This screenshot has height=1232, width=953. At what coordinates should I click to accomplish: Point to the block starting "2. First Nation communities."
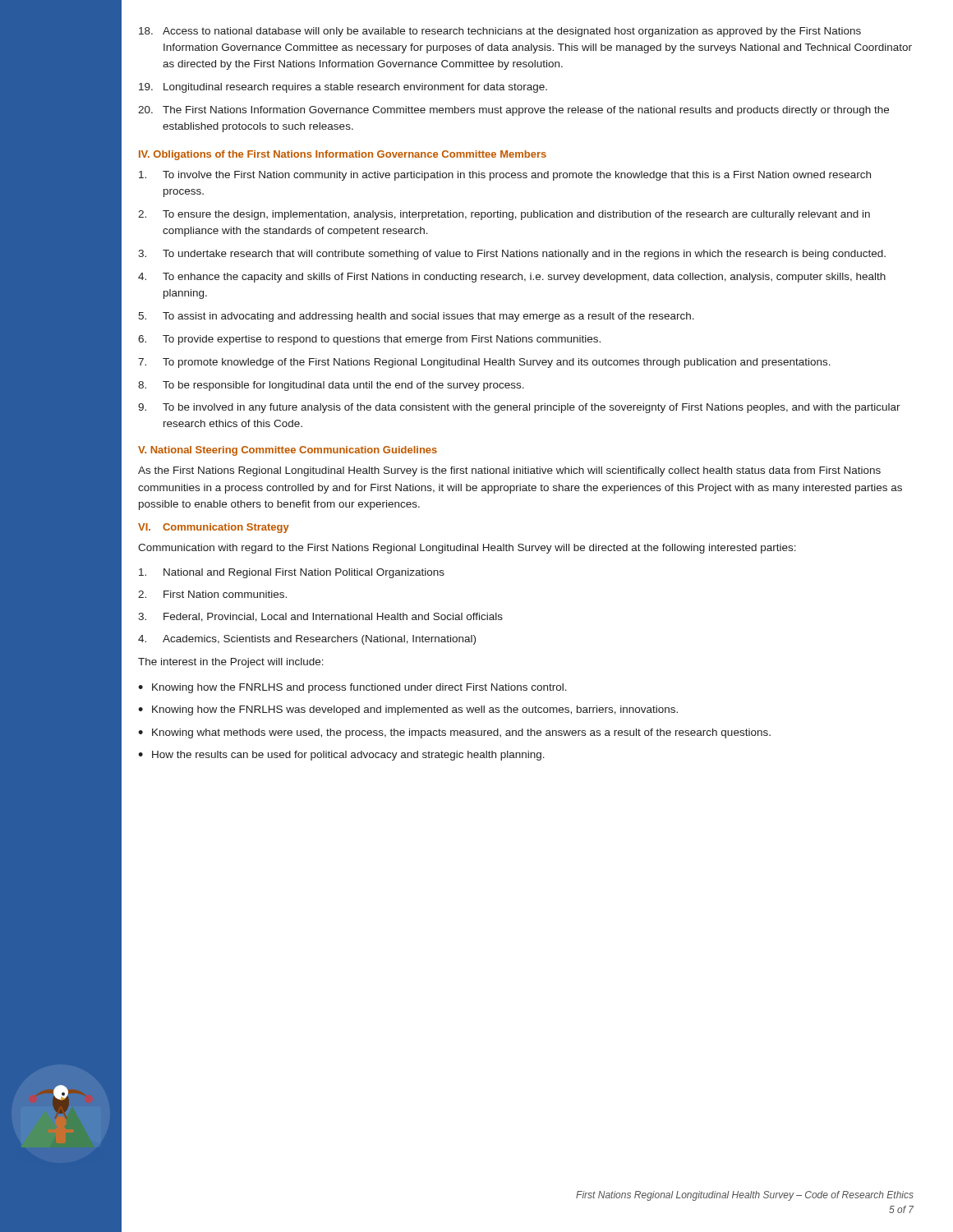click(x=213, y=595)
